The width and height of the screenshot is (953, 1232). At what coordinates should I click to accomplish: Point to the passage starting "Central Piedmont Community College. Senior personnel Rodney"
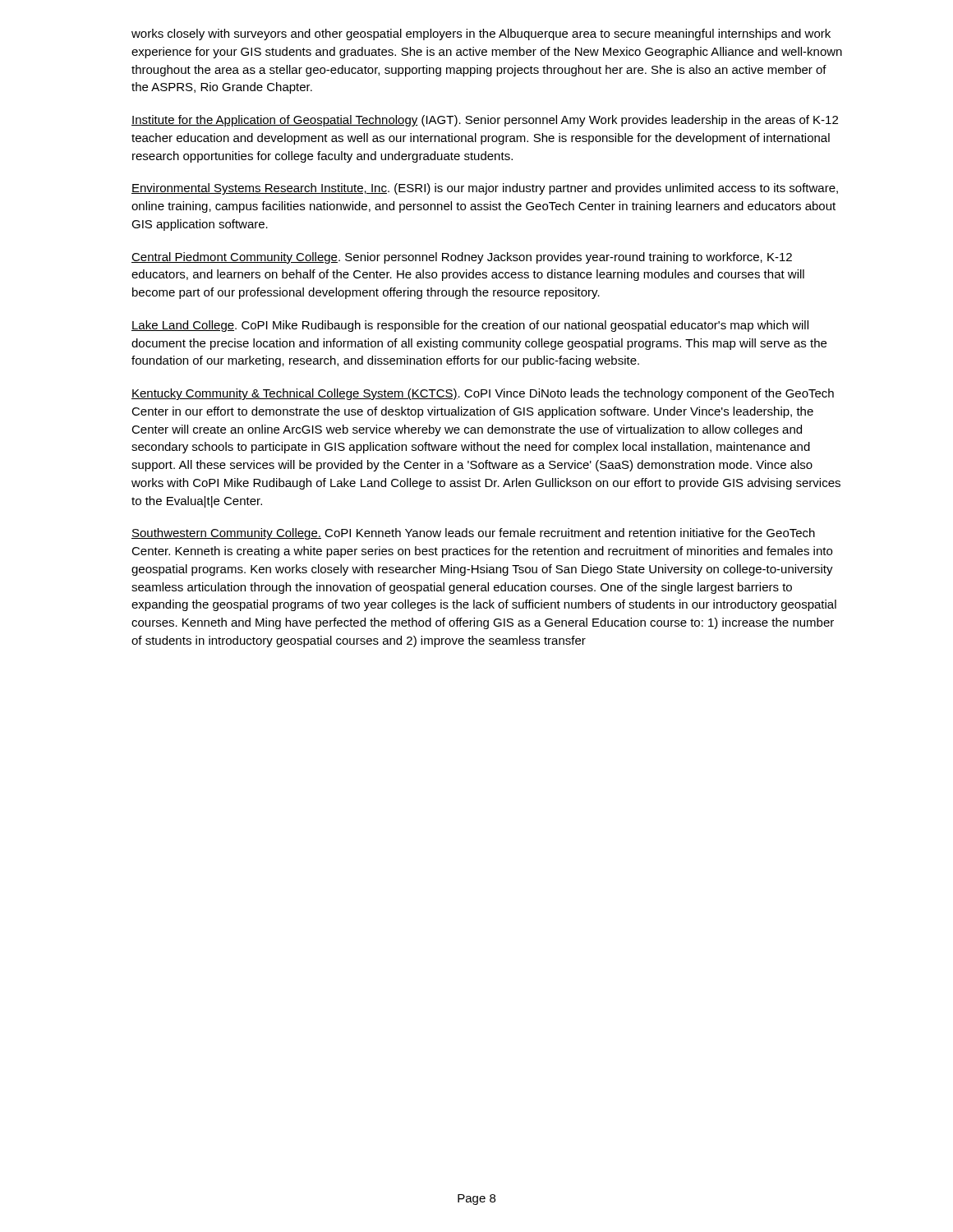click(x=468, y=274)
